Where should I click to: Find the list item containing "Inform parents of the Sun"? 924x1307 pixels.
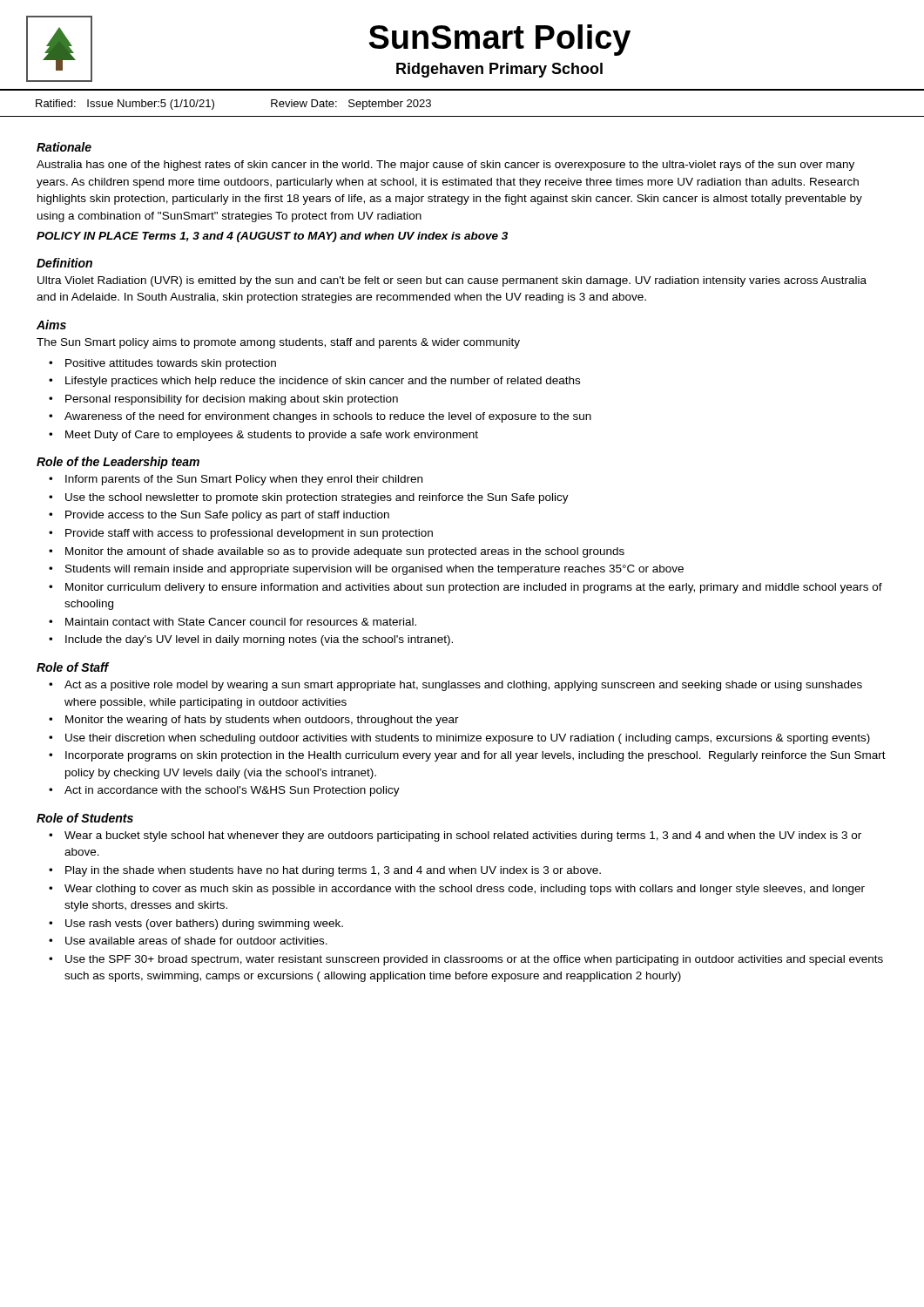pyautogui.click(x=244, y=479)
